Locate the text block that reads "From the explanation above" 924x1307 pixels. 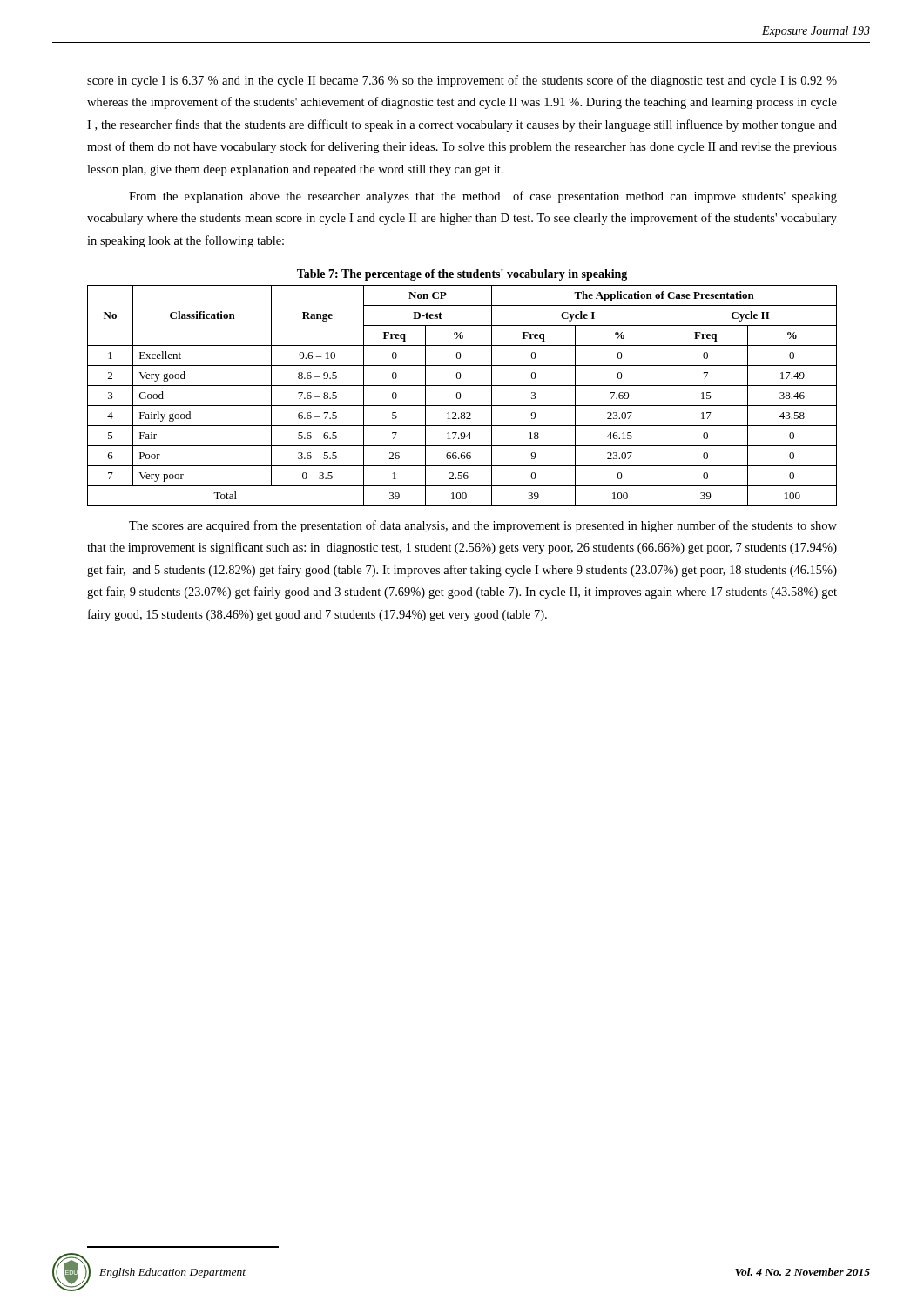pyautogui.click(x=462, y=218)
